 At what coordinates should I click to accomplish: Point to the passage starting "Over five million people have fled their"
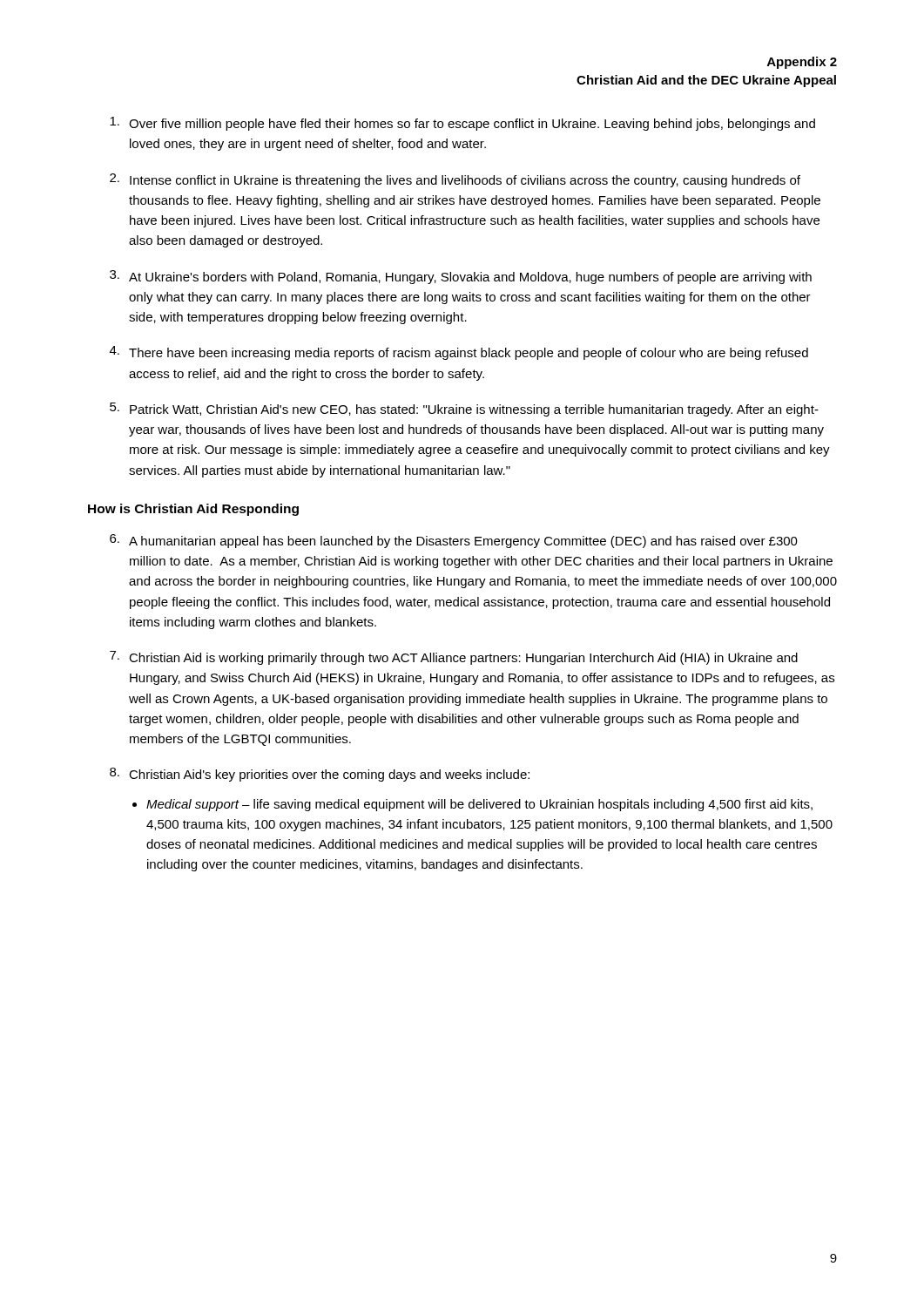tap(462, 134)
